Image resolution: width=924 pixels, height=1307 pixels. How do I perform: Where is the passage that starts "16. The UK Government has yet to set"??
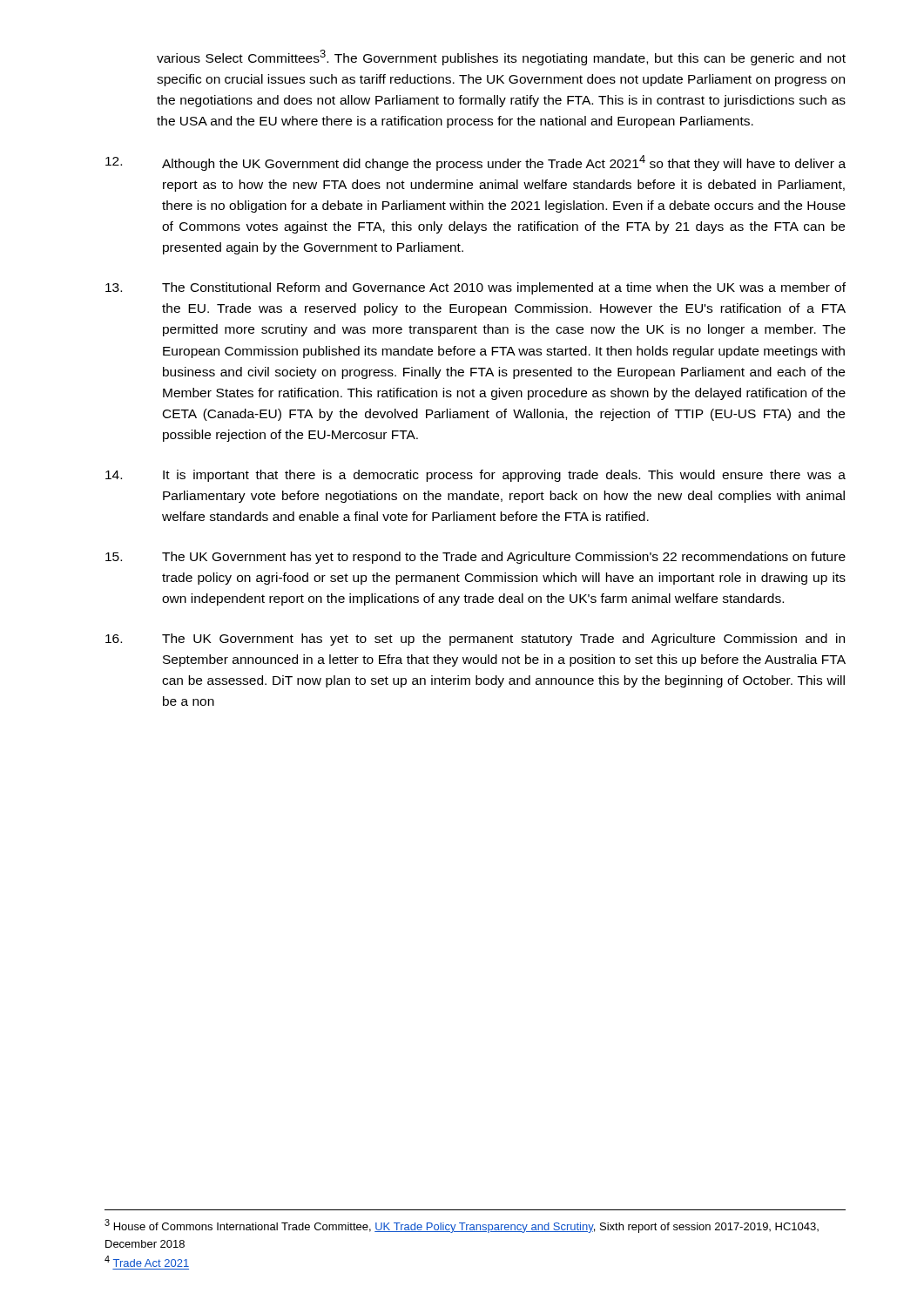(x=475, y=670)
